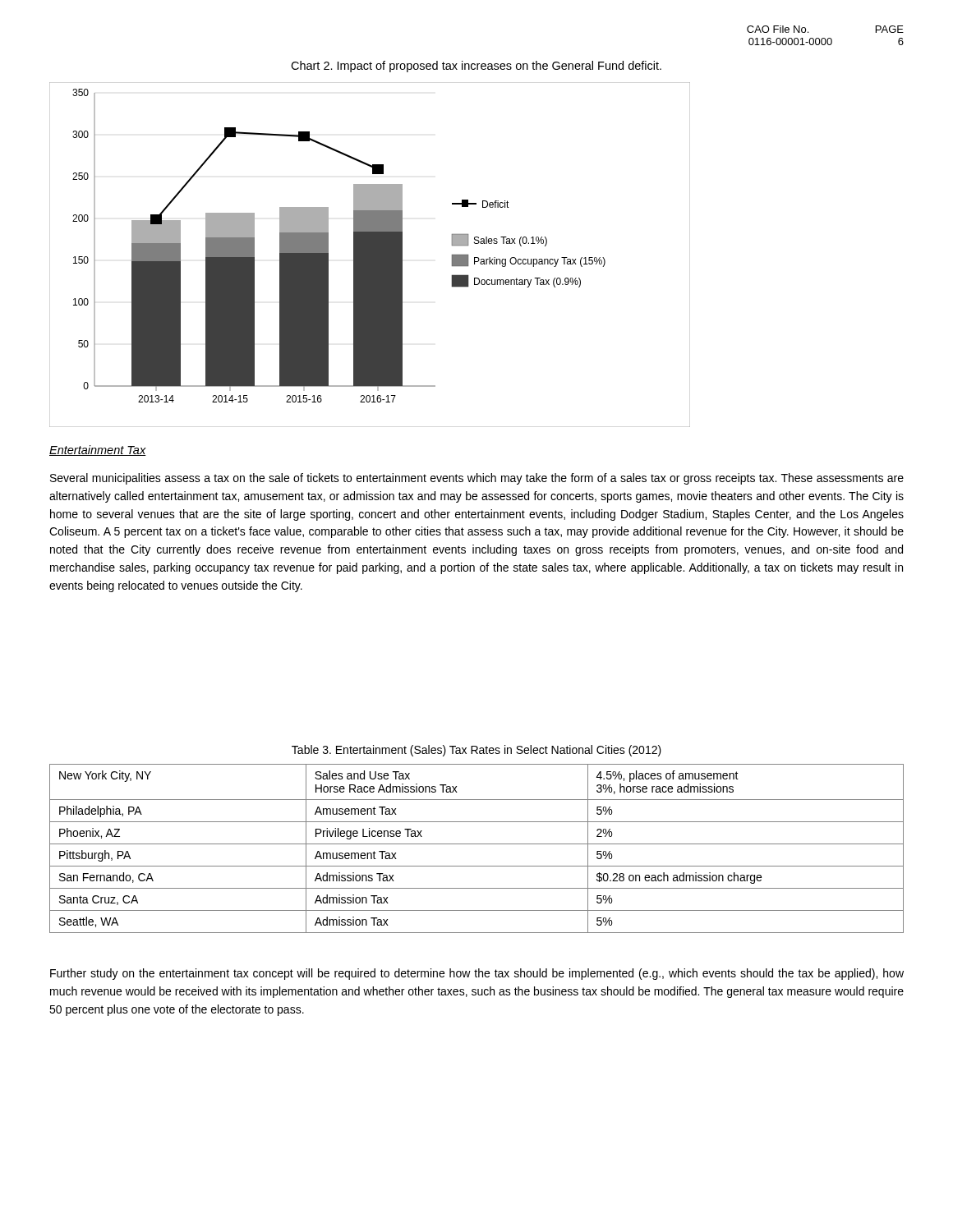Select a table
The height and width of the screenshot is (1232, 953).
tap(476, 848)
